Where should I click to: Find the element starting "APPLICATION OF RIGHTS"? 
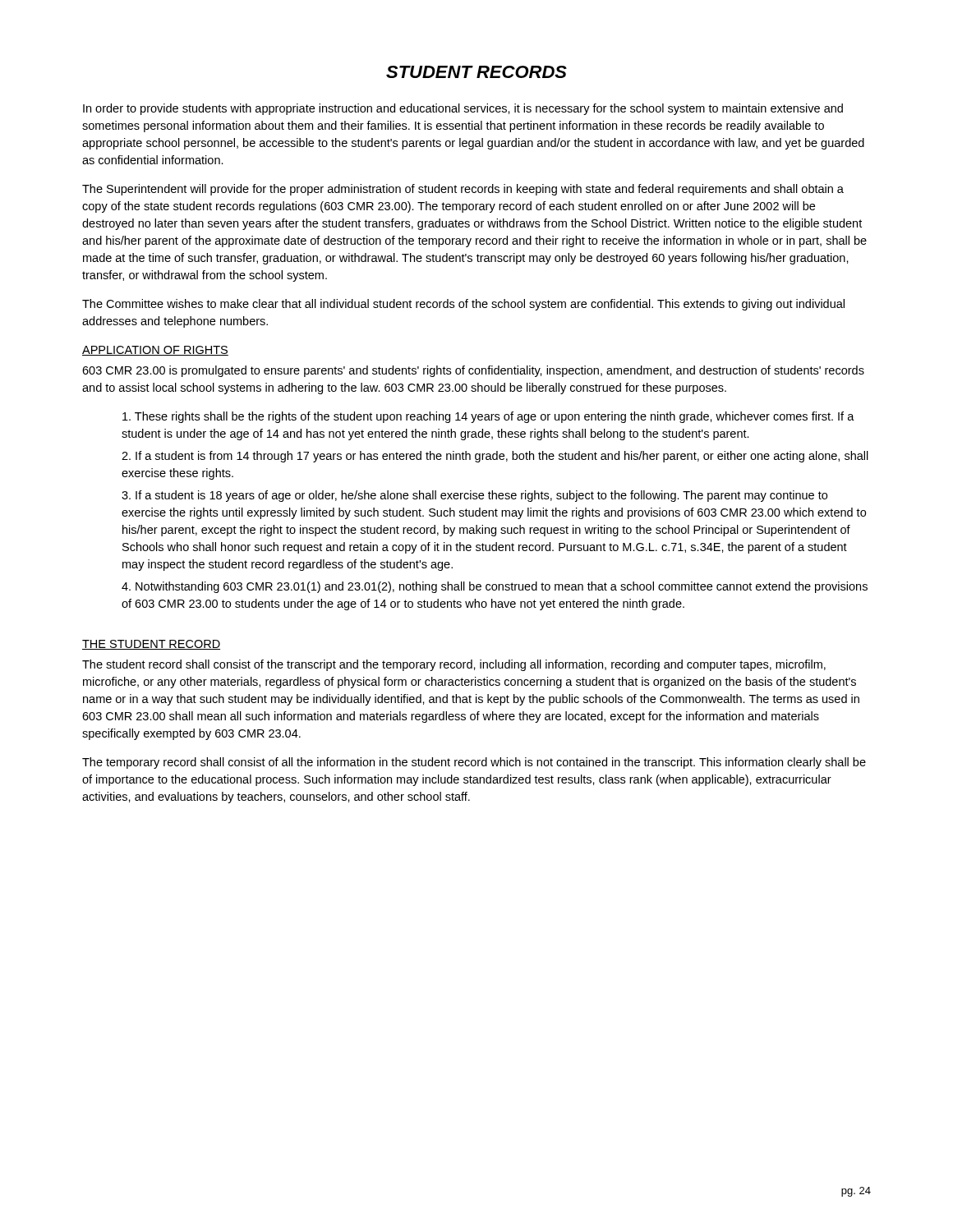[155, 350]
